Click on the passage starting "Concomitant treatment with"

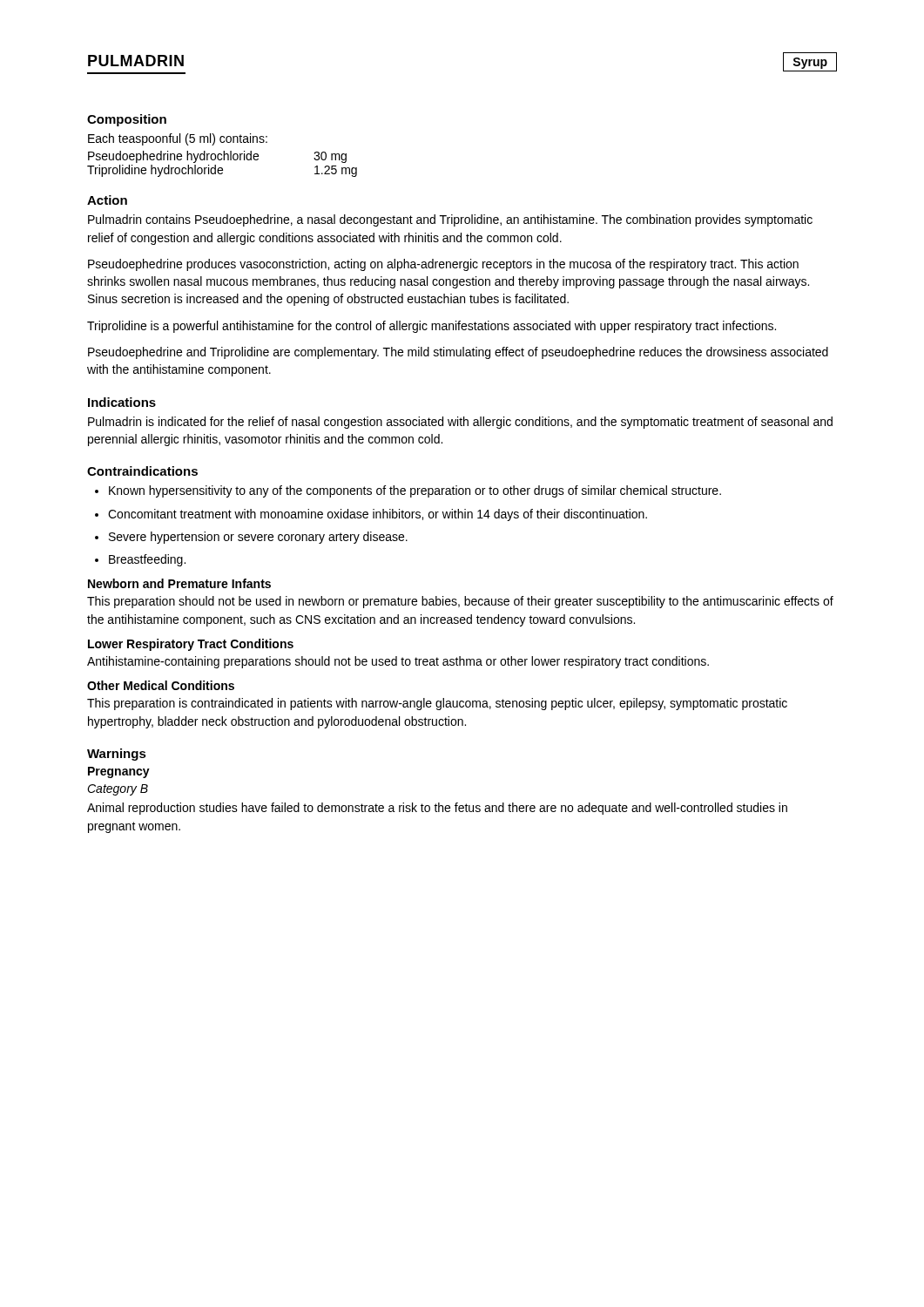[472, 514]
